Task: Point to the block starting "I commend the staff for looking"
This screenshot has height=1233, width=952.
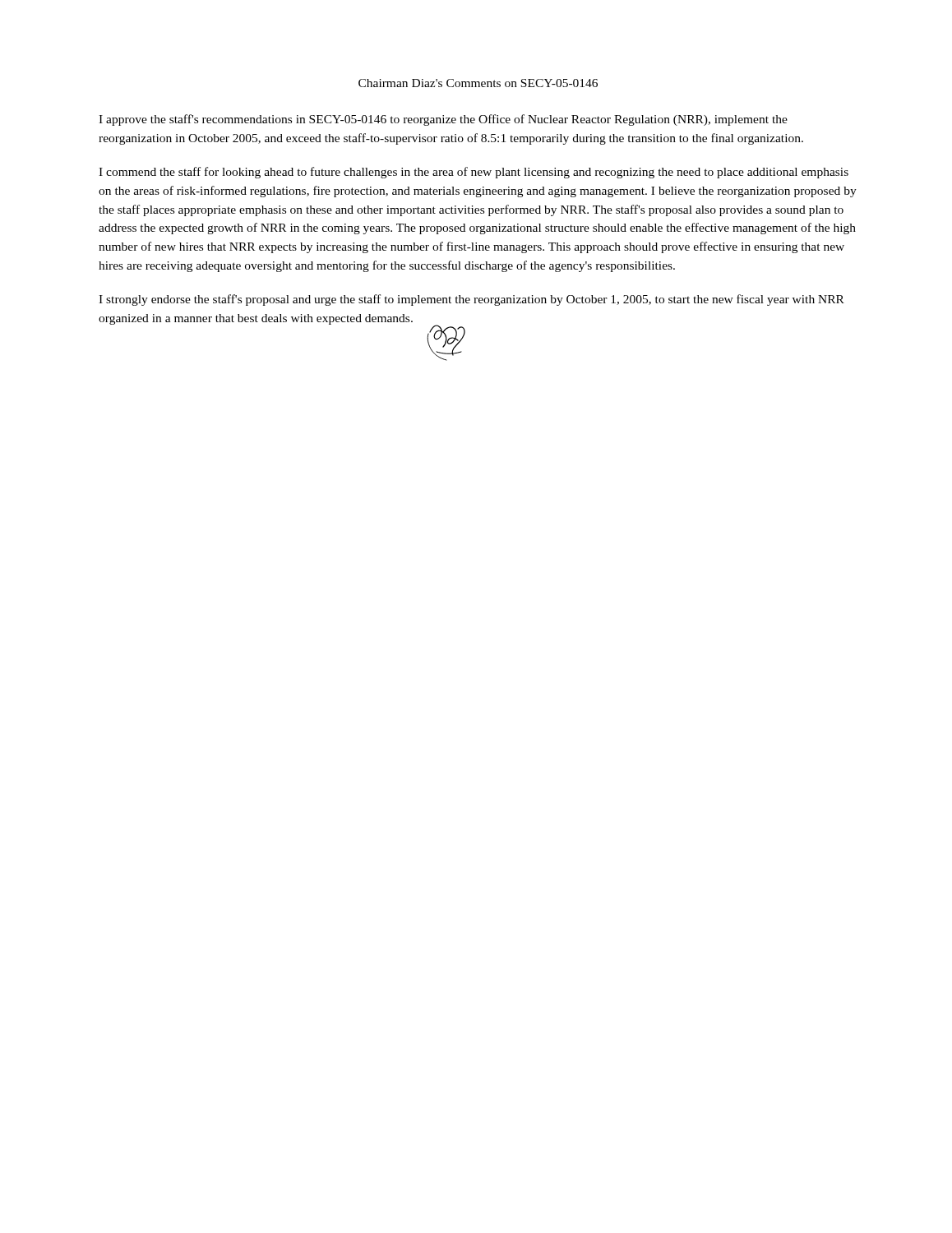Action: [x=477, y=218]
